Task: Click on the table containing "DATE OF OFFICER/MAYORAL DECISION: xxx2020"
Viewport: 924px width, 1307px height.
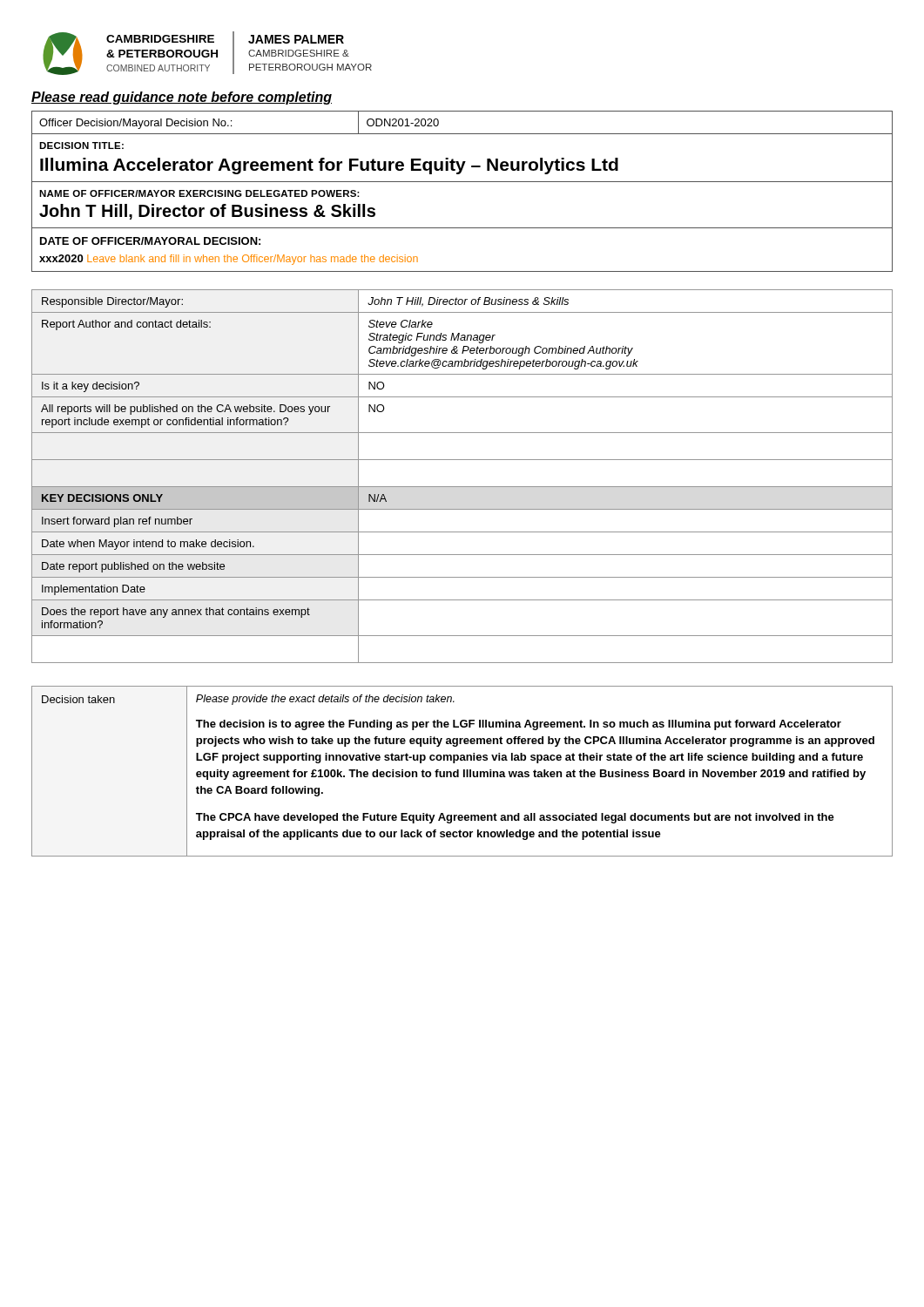Action: click(462, 191)
